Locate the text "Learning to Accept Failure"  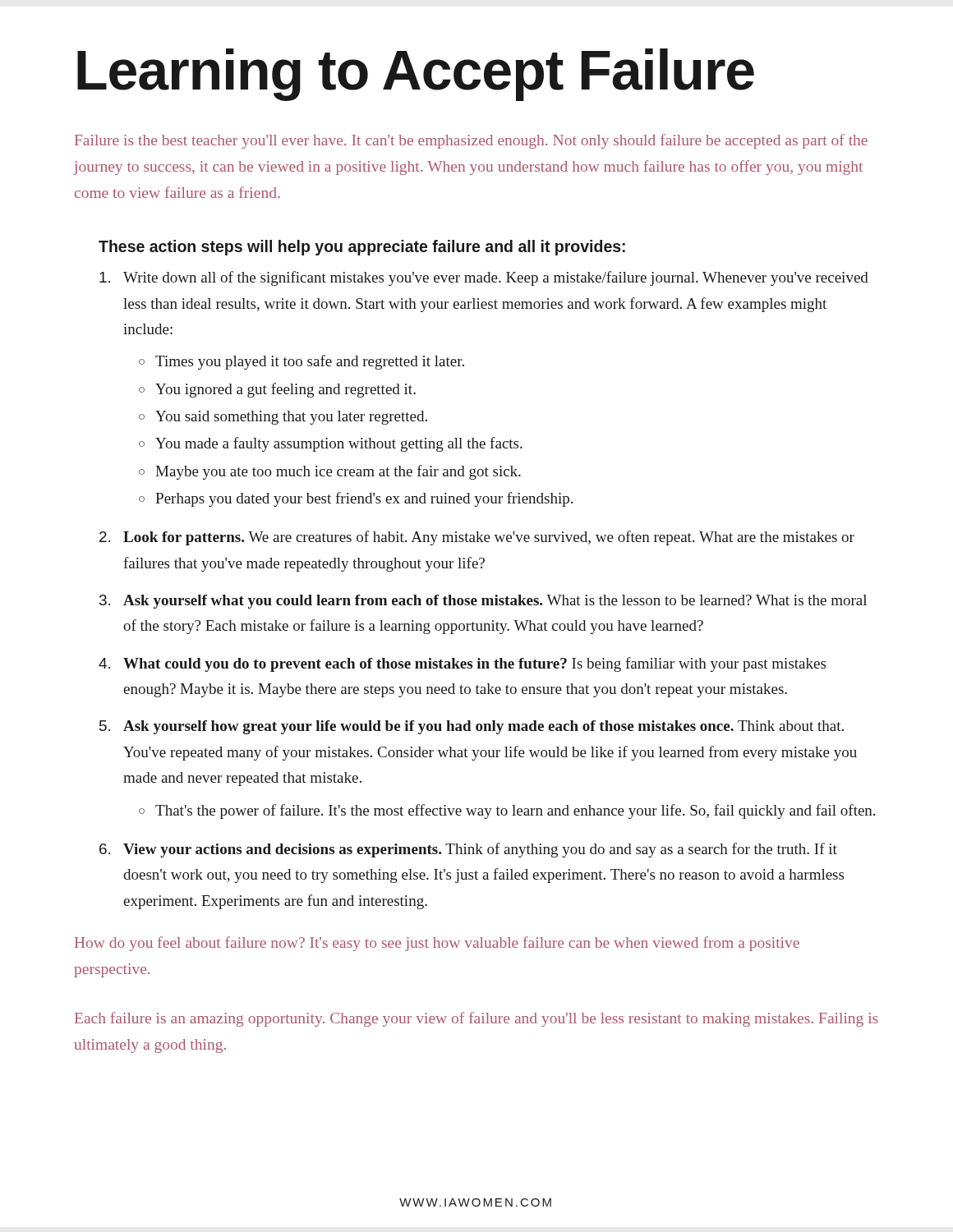coord(476,70)
